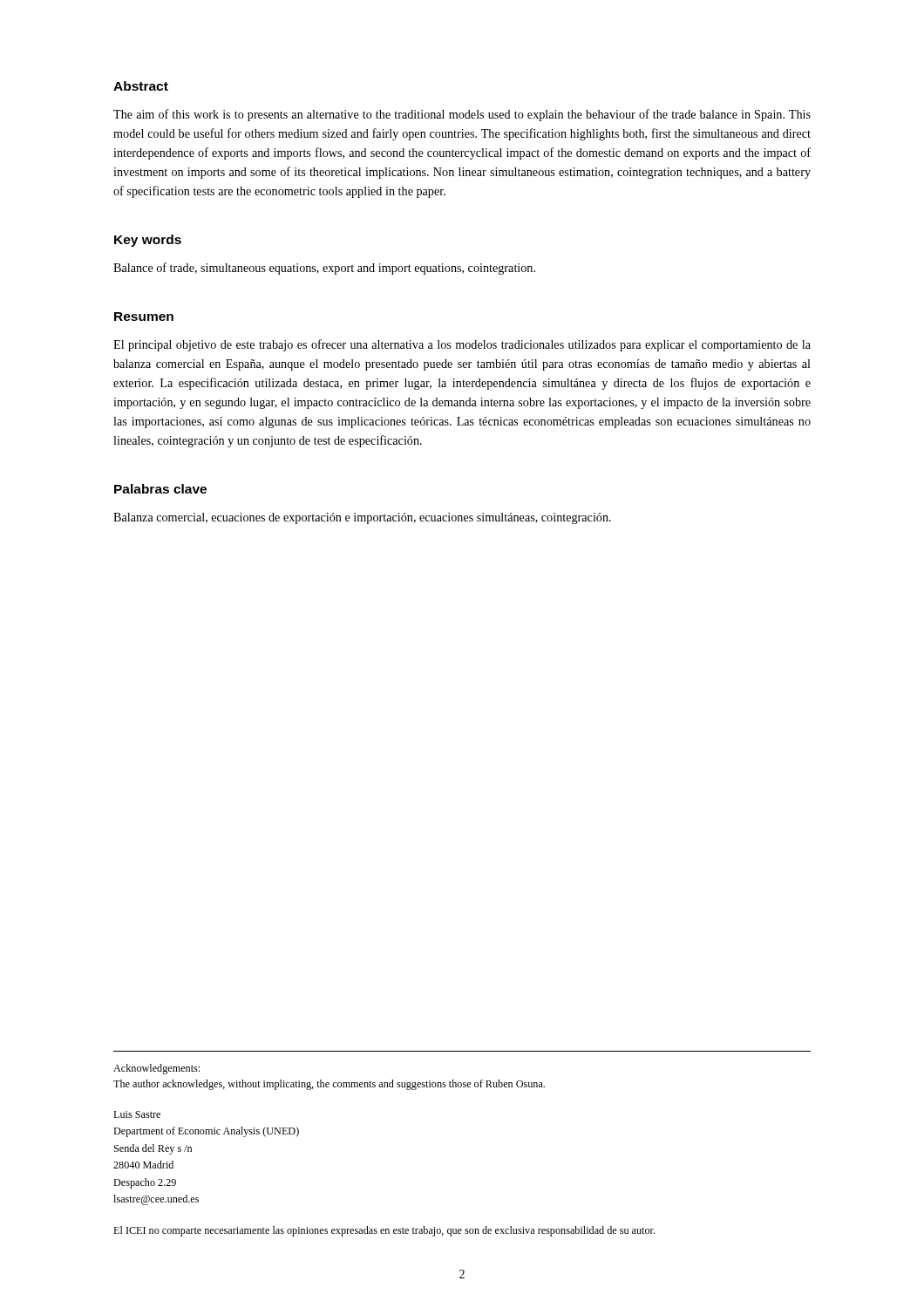Find the footnote with the text "Acknowledgements: The author"
This screenshot has height=1308, width=924.
point(329,1076)
